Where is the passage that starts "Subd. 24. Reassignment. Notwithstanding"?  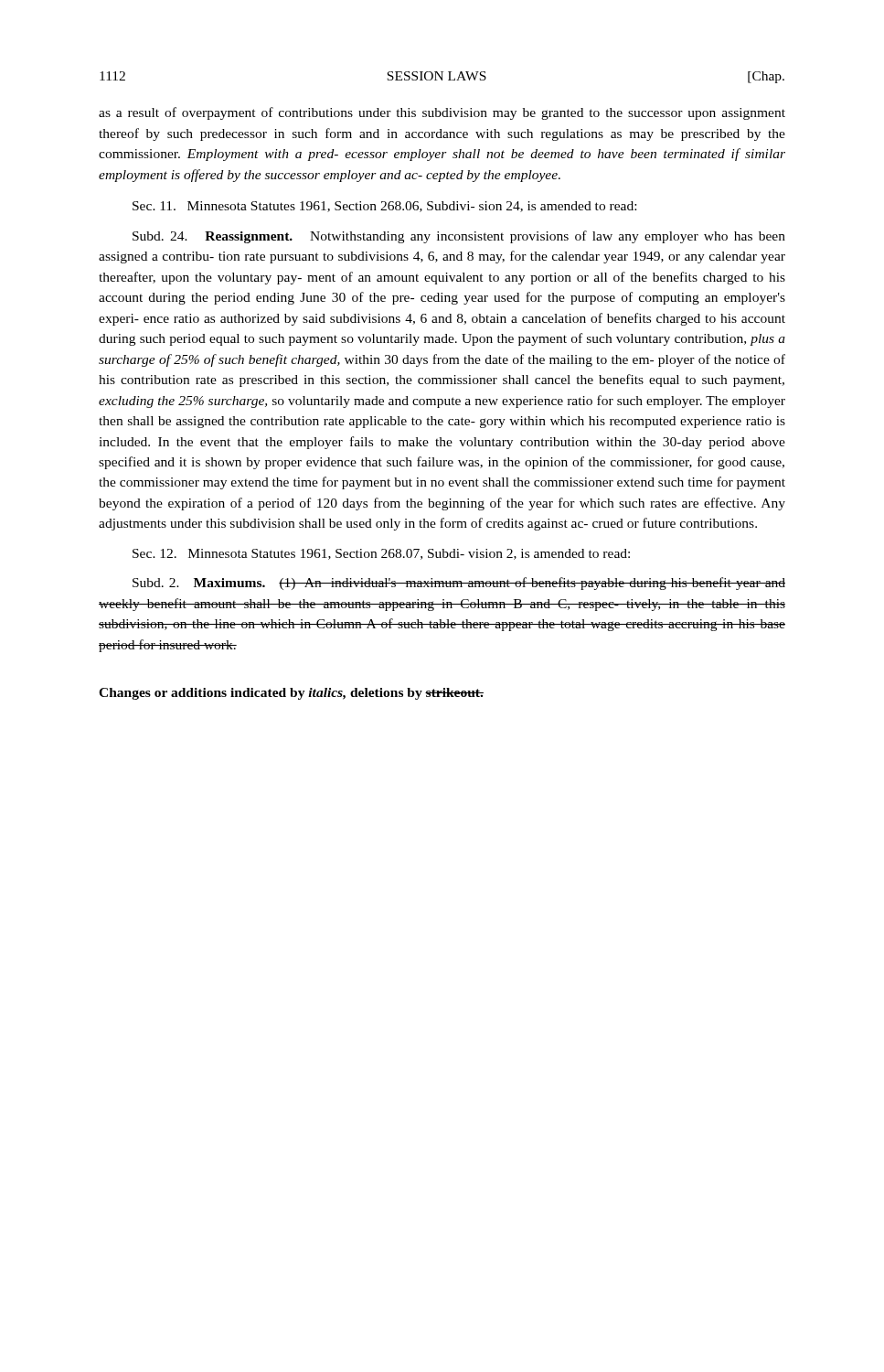pos(442,380)
